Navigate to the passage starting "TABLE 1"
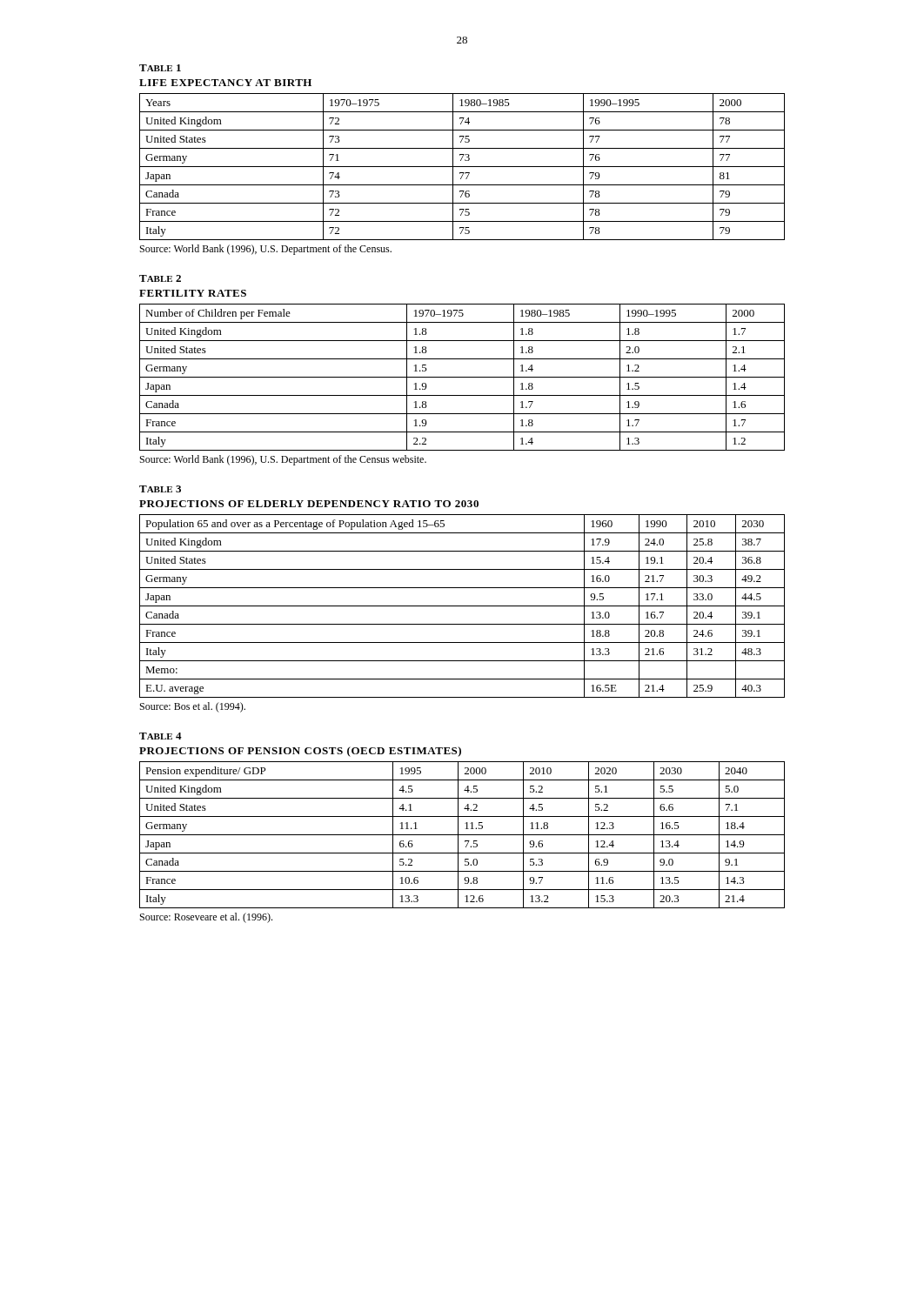Viewport: 924px width, 1305px height. tap(160, 67)
